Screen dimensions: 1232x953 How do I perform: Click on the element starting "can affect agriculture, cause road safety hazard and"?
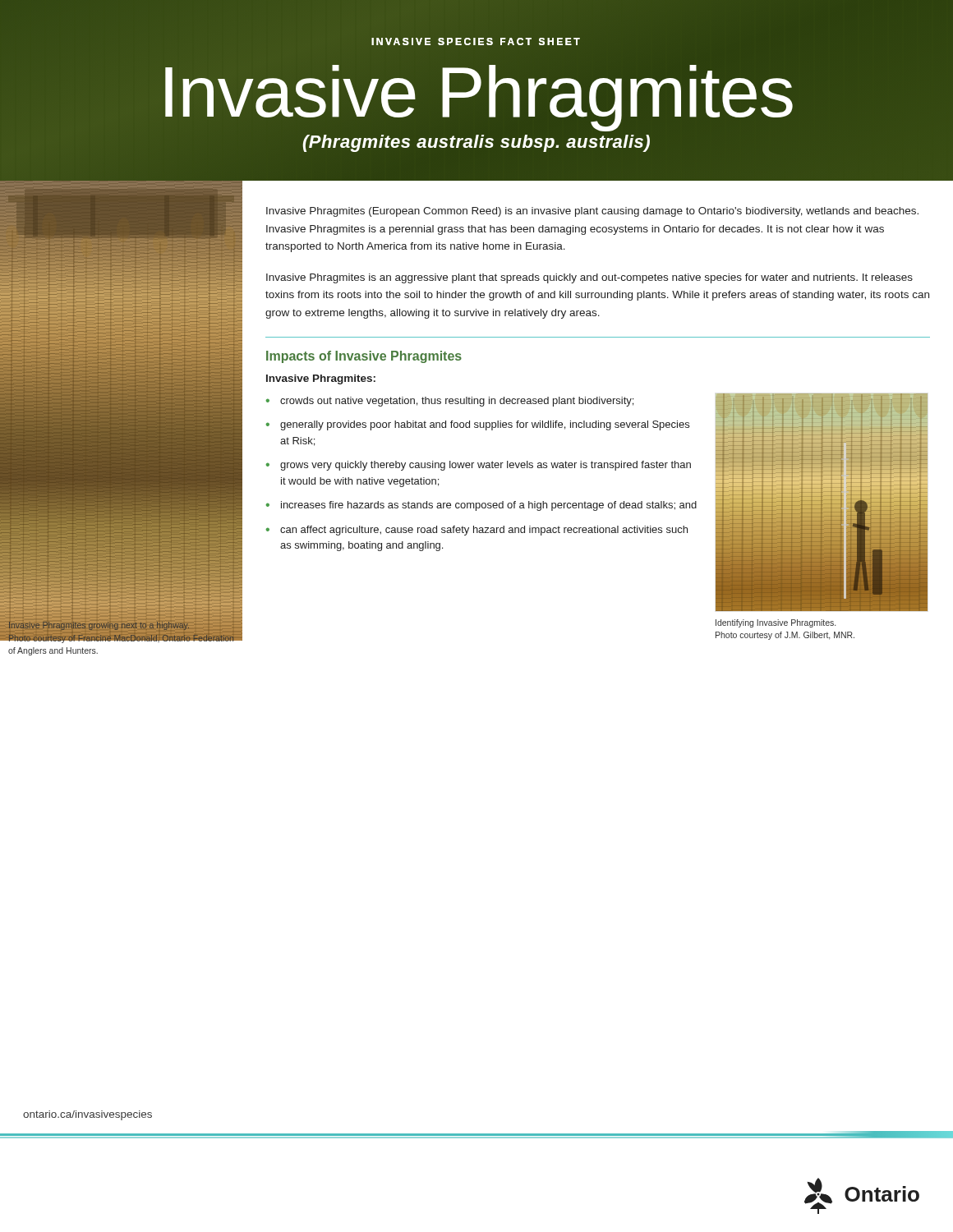pos(484,537)
